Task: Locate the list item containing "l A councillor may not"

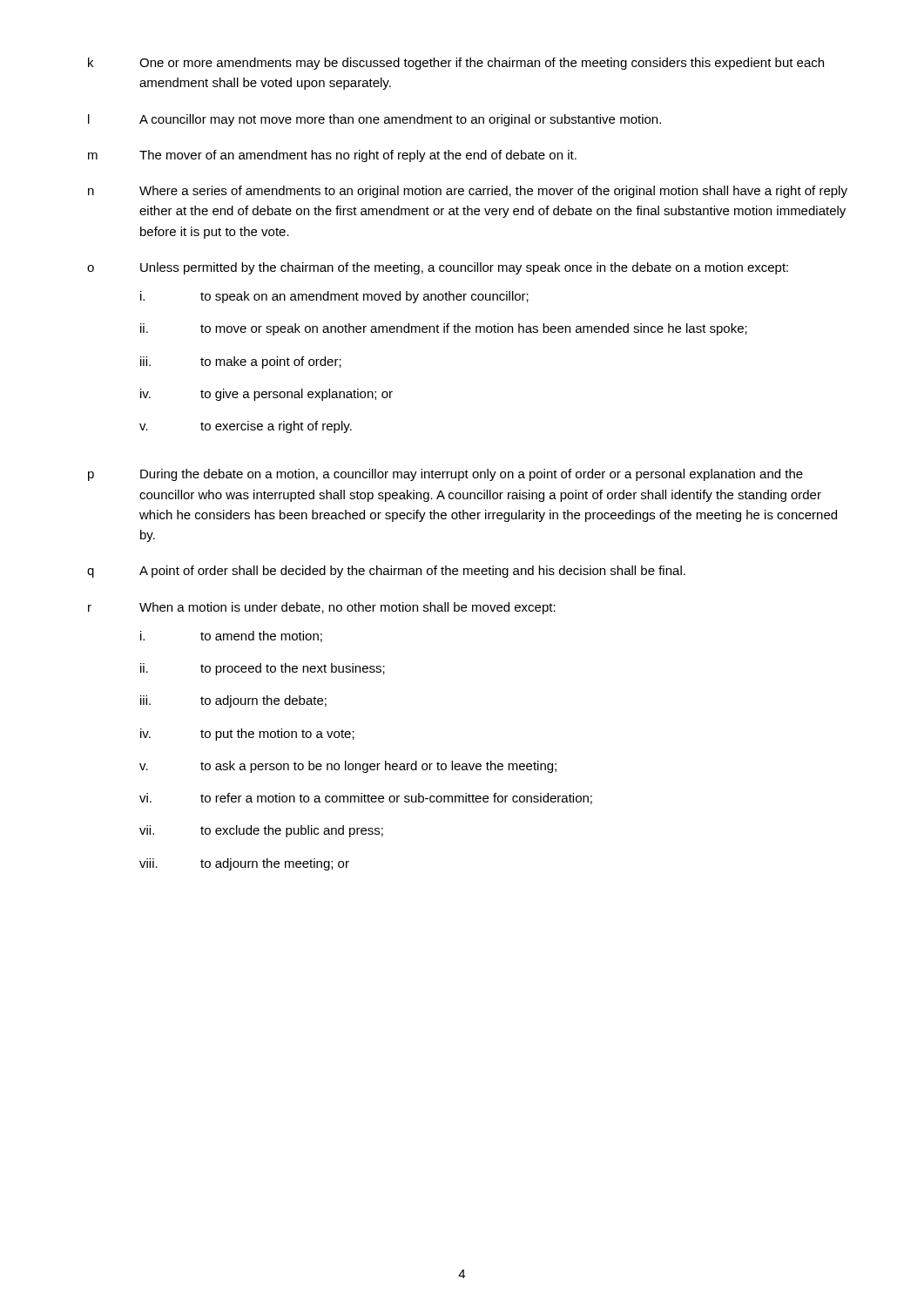Action: (471, 119)
